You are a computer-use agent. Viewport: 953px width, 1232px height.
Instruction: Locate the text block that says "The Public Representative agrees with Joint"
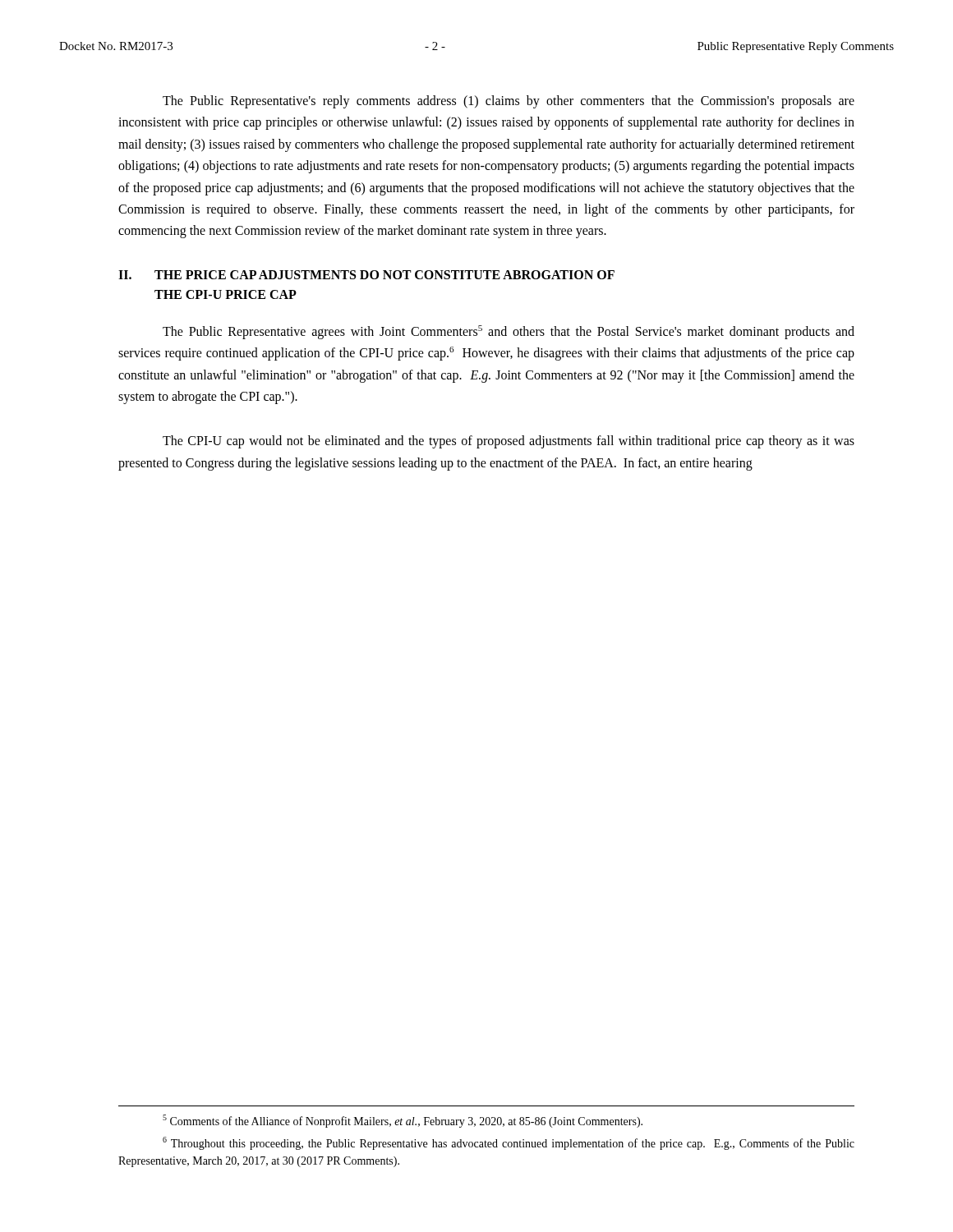(486, 363)
